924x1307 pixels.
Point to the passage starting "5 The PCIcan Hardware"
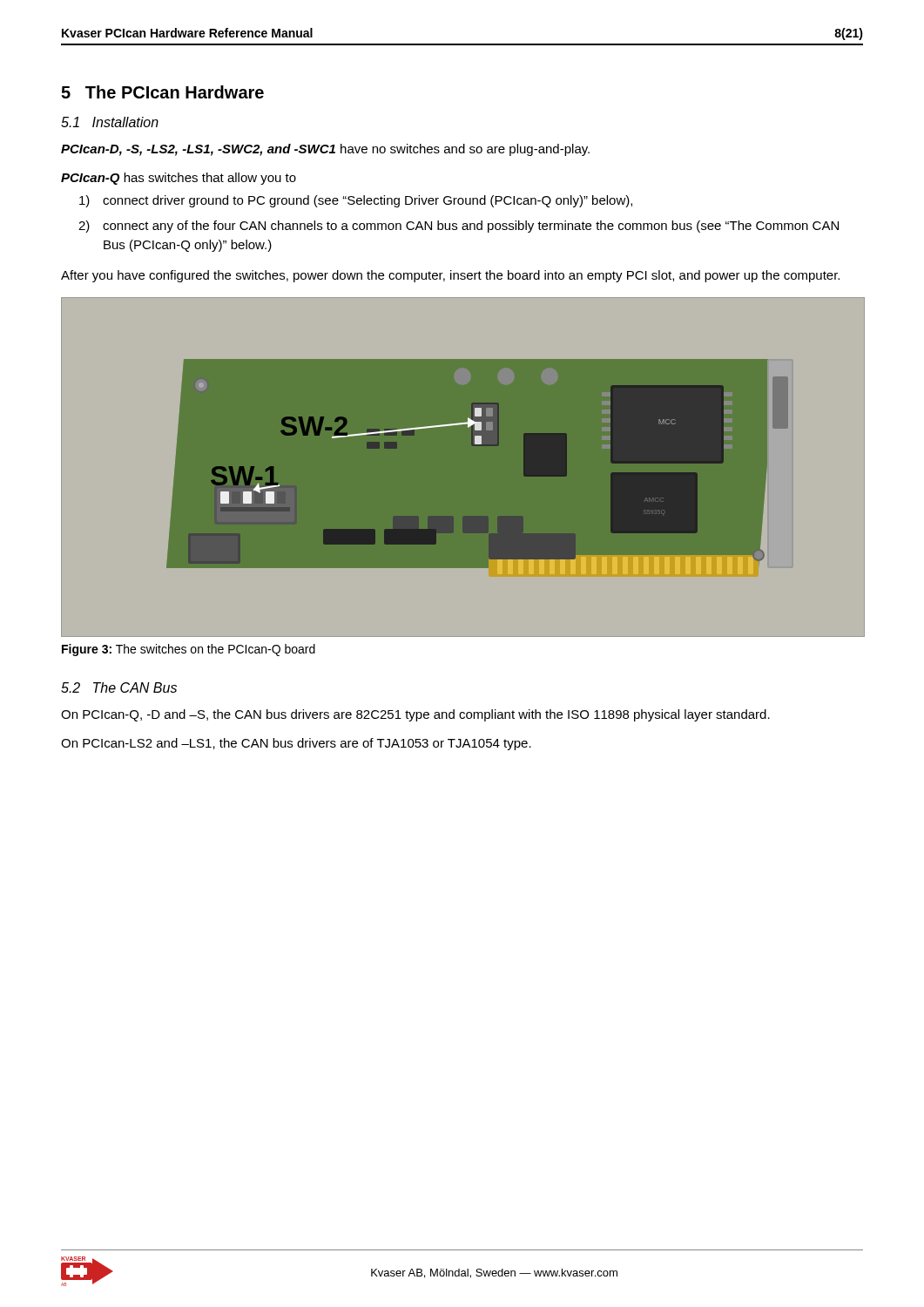point(163,92)
